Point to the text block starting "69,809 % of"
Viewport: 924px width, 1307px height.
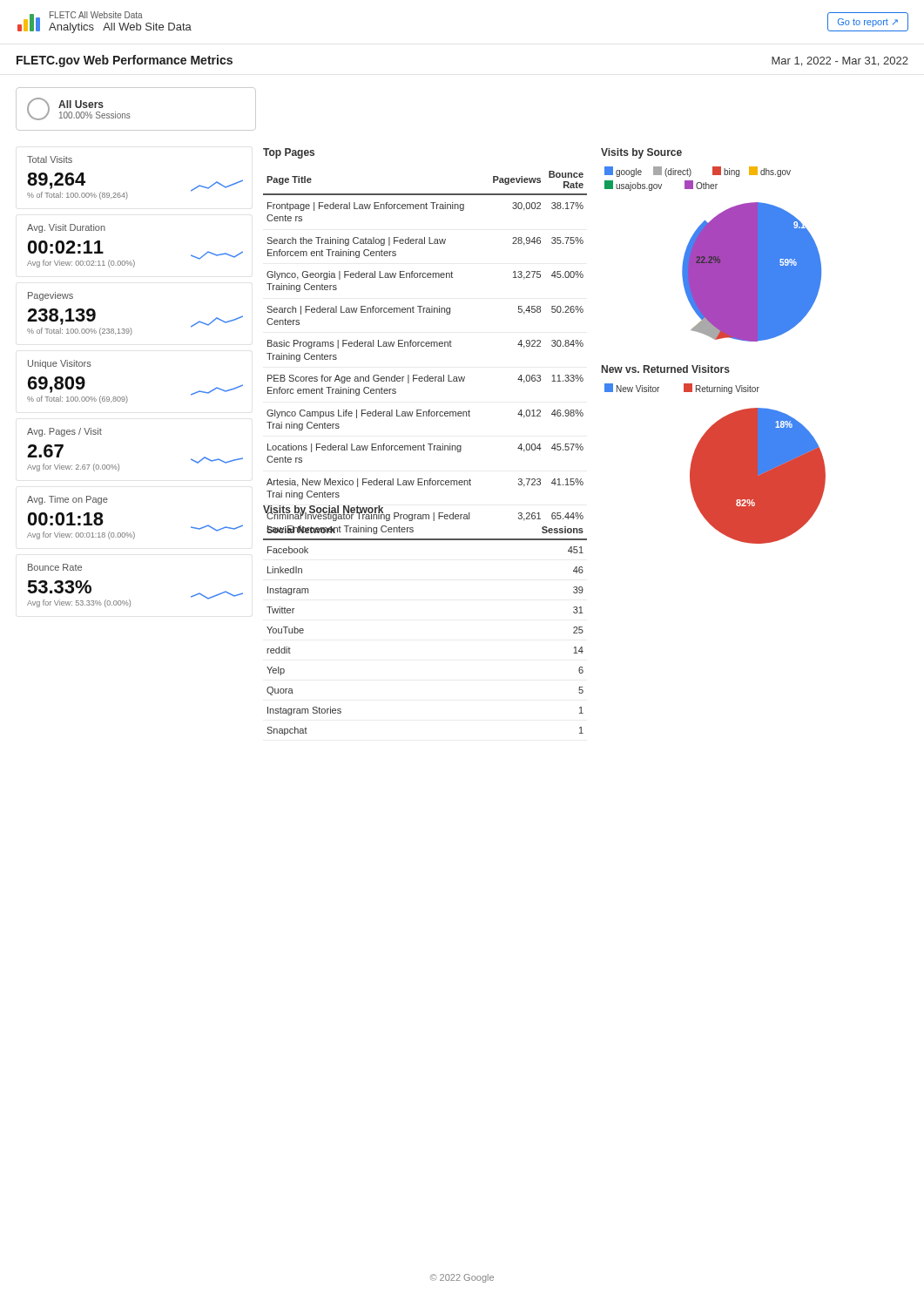click(135, 388)
